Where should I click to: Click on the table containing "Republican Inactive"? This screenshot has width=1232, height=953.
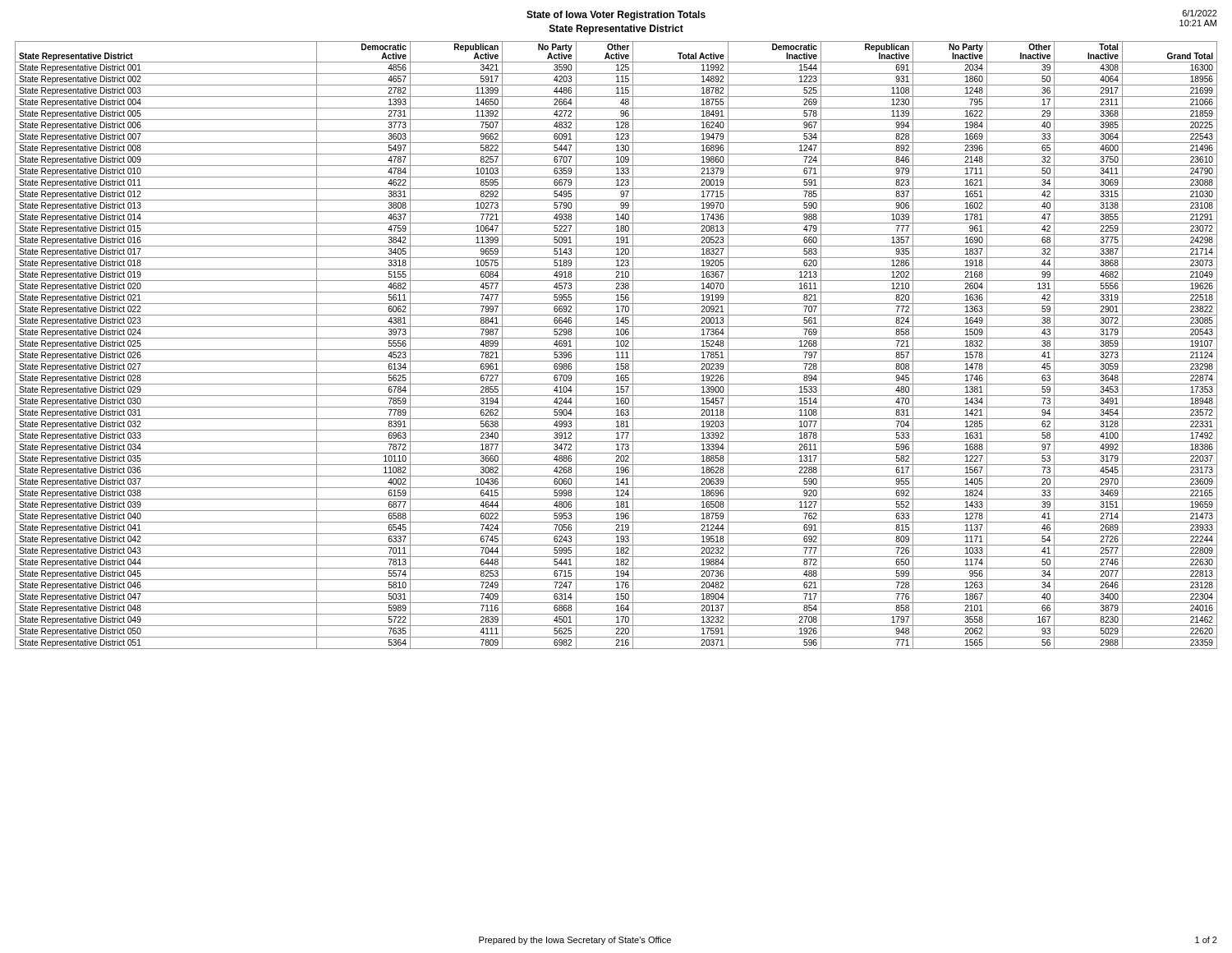(x=616, y=345)
